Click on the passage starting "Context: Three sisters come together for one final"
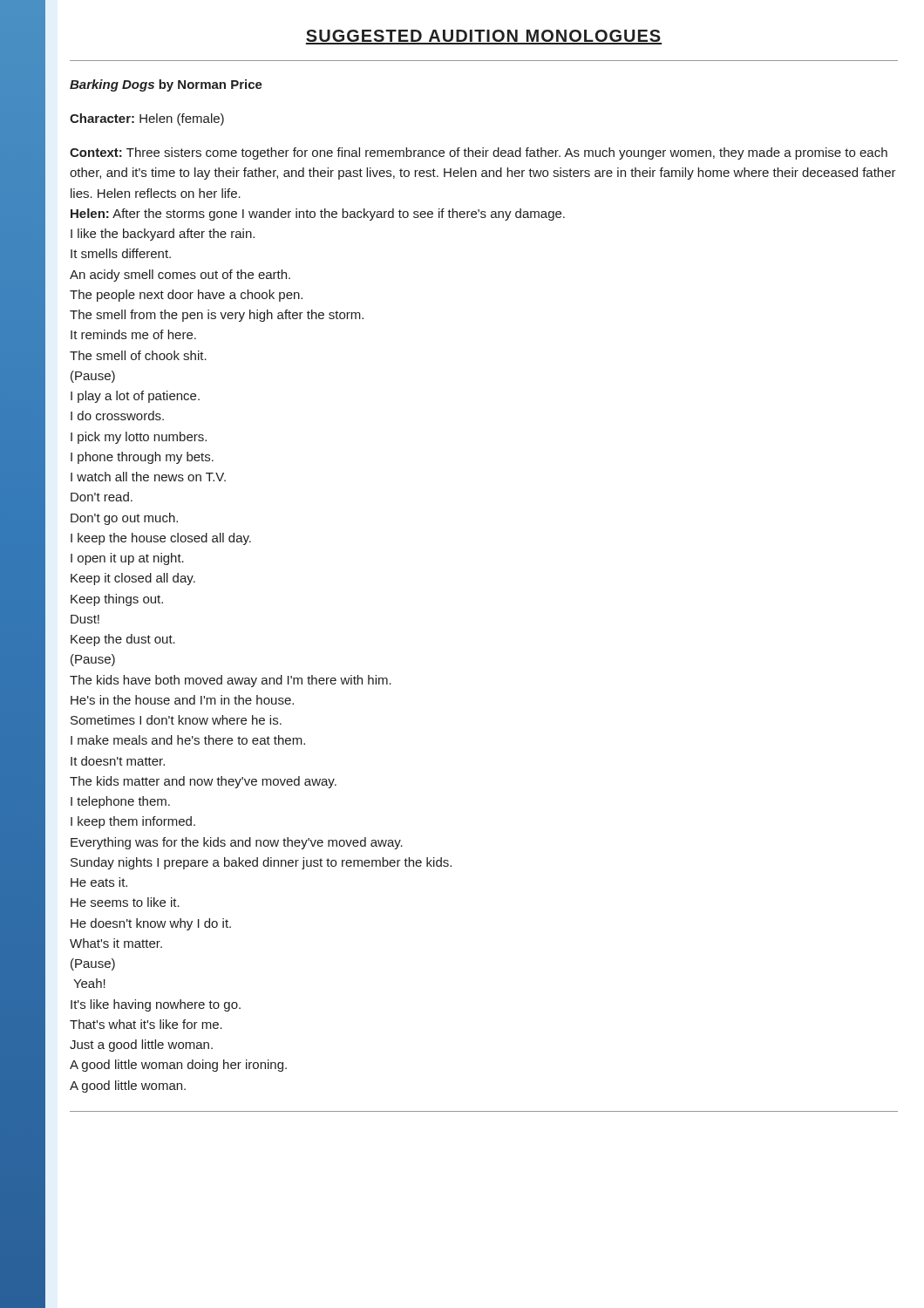This screenshot has width=924, height=1308. point(479,153)
